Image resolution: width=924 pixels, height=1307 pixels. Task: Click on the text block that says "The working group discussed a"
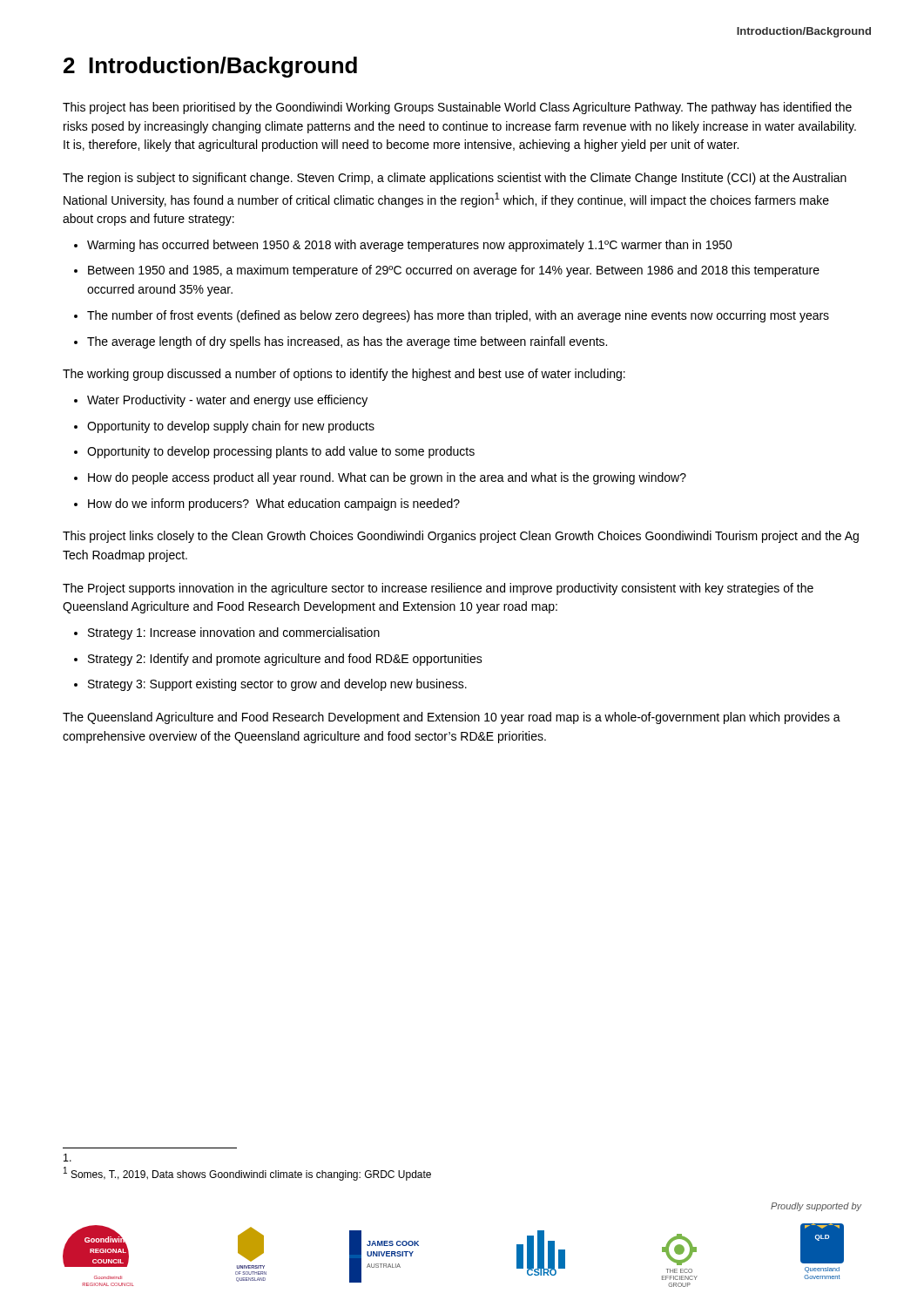coord(344,374)
